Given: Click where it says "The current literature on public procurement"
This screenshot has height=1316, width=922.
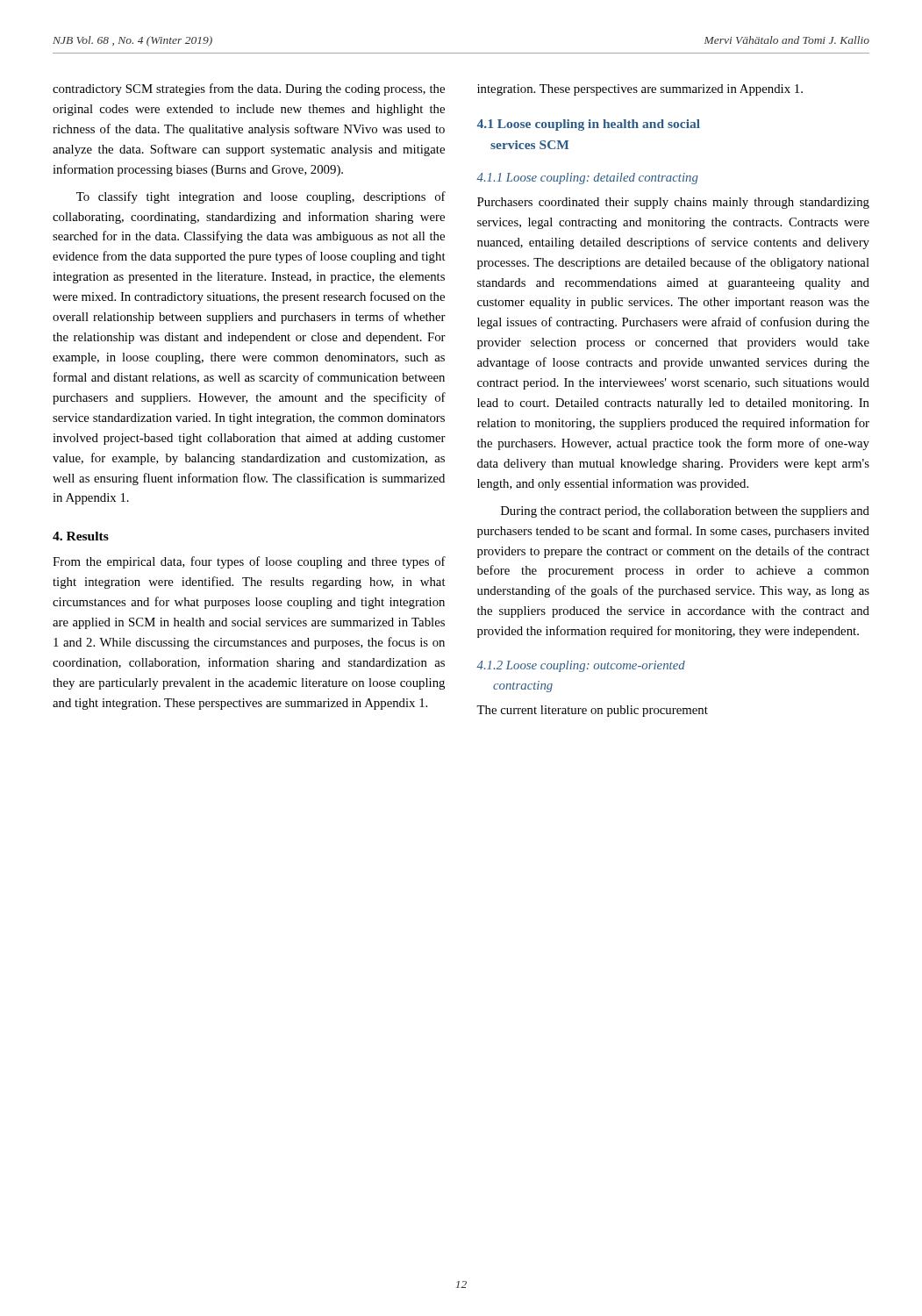Looking at the screenshot, I should tap(673, 710).
